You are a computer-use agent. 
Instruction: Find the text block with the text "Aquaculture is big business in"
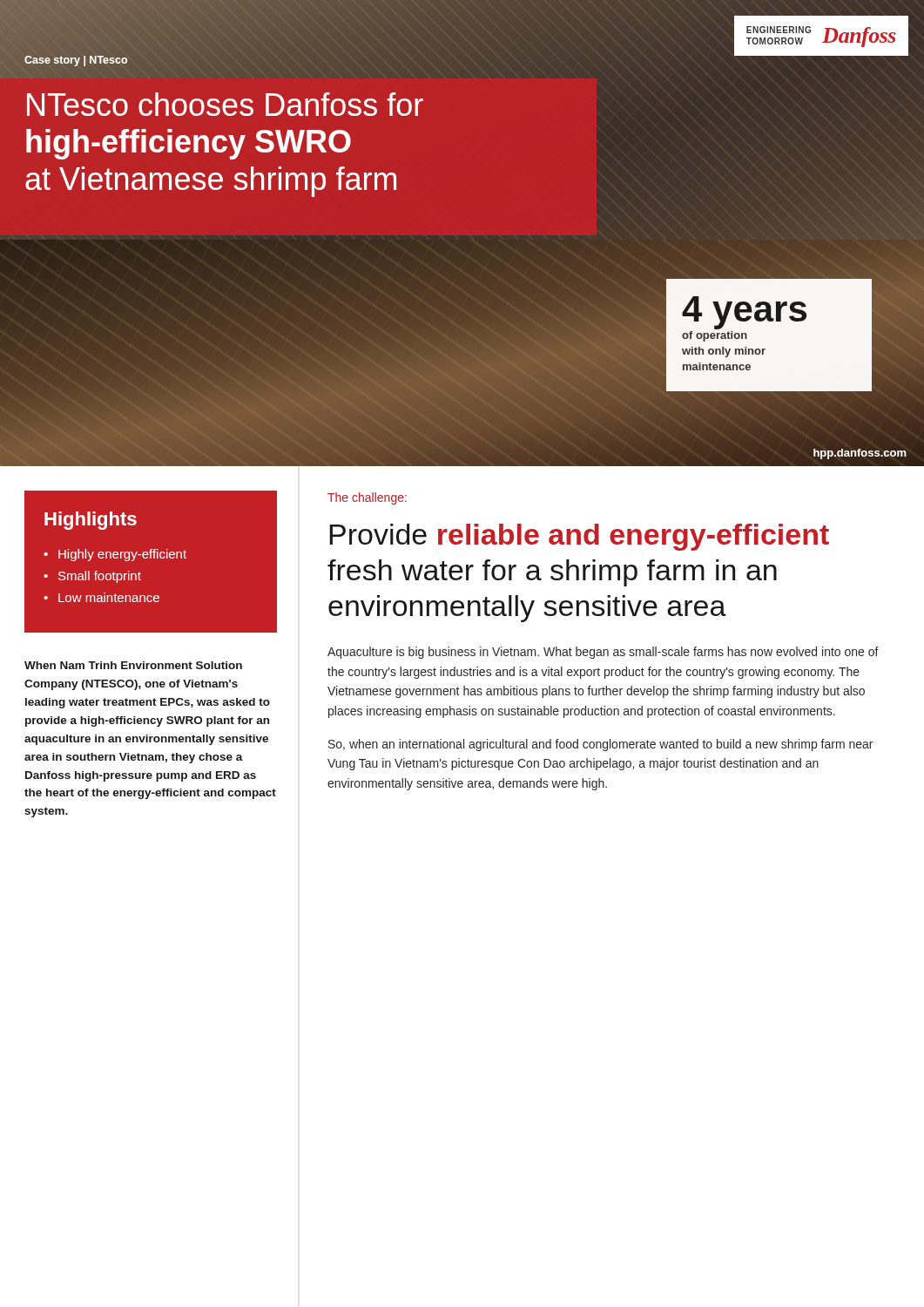coord(603,681)
